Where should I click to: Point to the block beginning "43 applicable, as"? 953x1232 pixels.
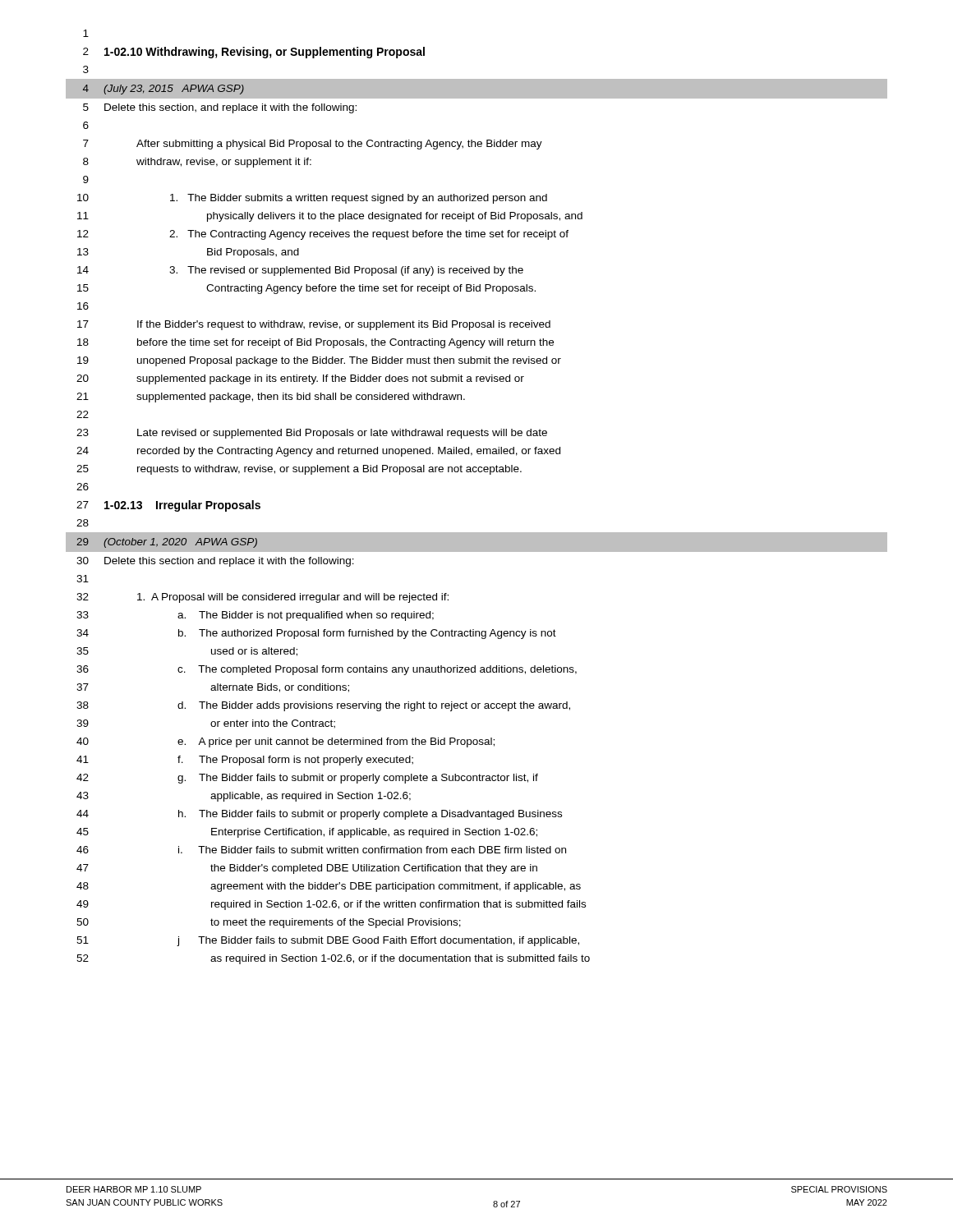pos(244,797)
